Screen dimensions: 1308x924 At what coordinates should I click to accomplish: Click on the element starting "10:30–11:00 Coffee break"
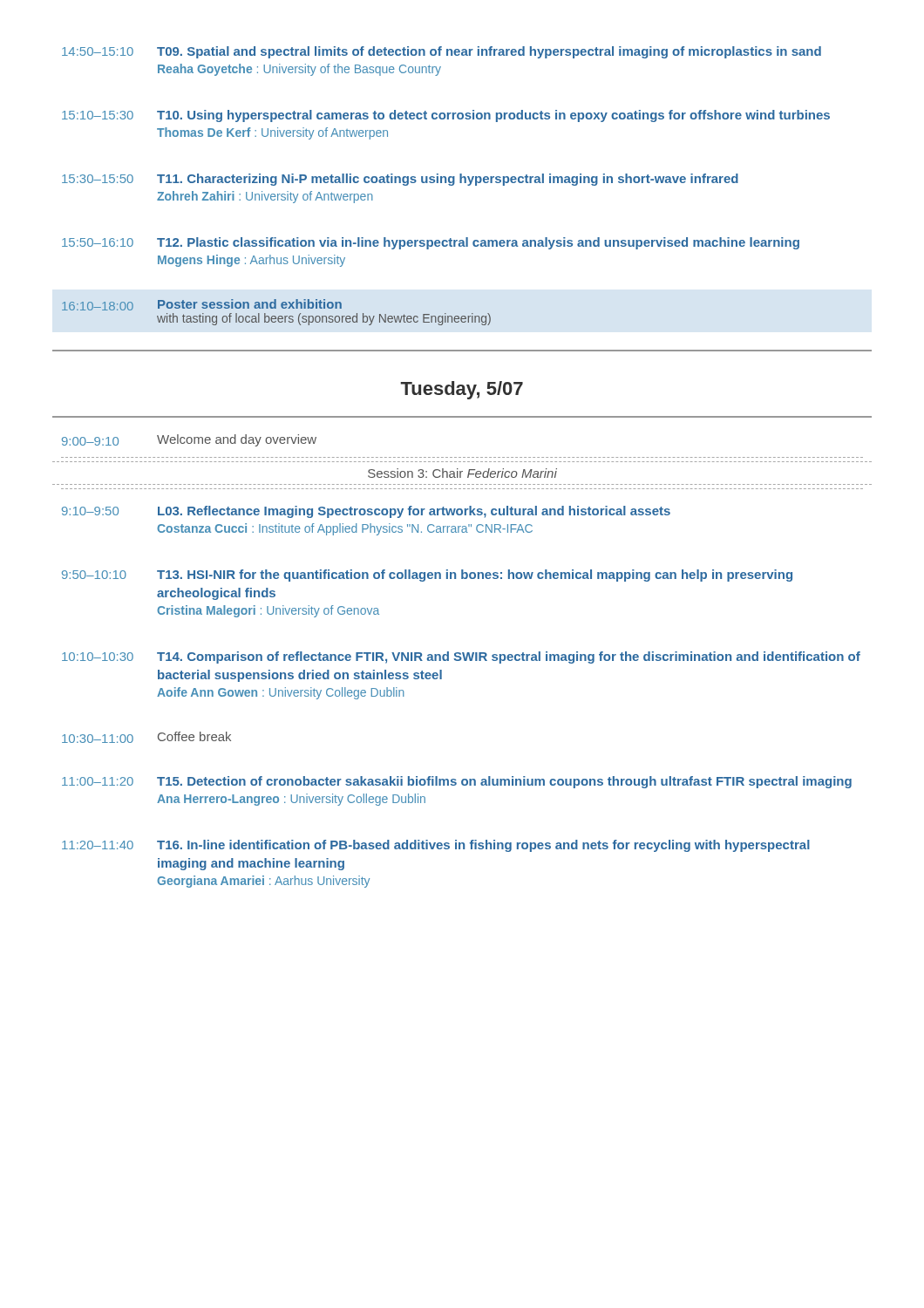click(93, 737)
